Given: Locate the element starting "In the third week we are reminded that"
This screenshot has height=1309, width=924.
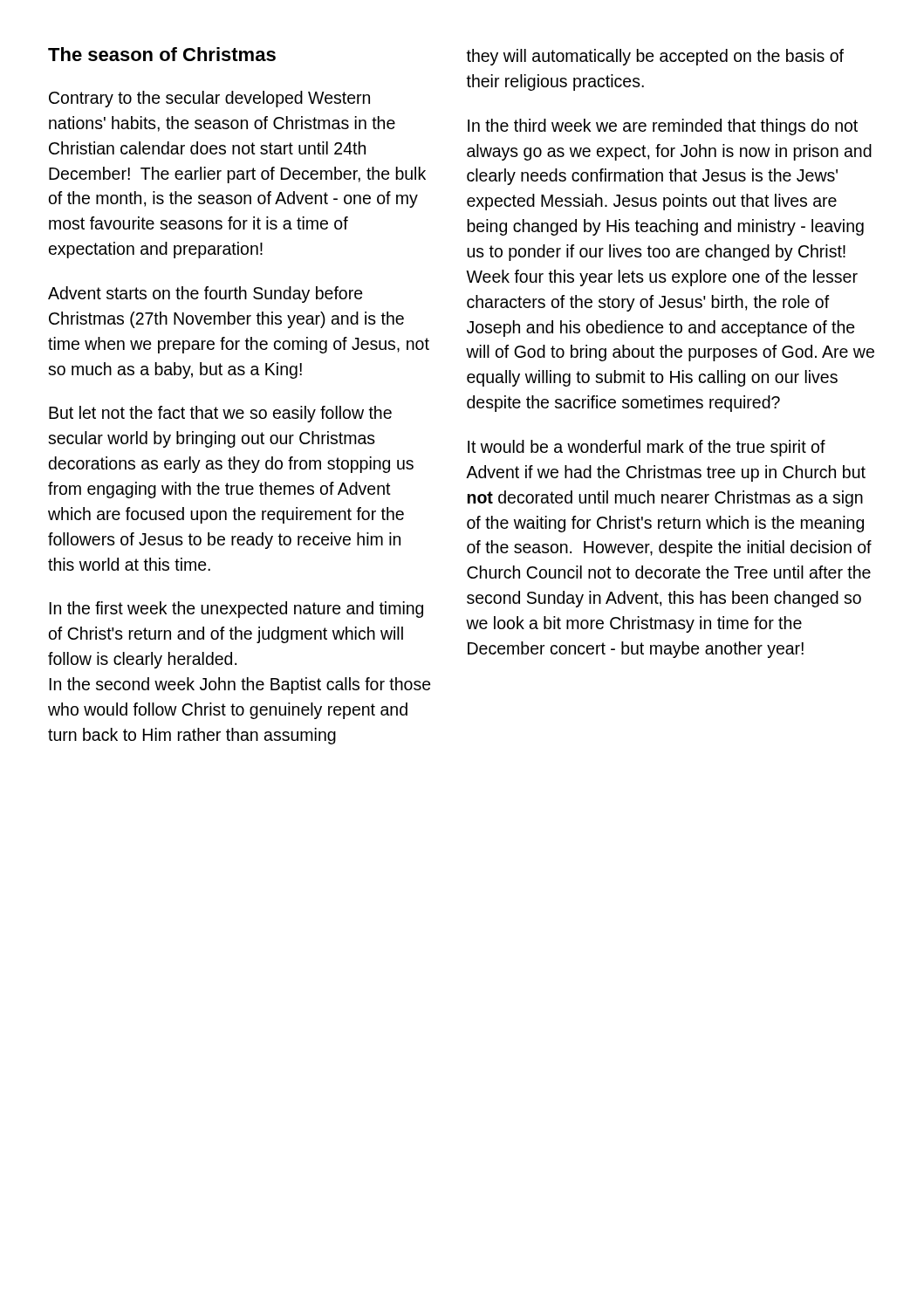Looking at the screenshot, I should pyautogui.click(x=671, y=264).
